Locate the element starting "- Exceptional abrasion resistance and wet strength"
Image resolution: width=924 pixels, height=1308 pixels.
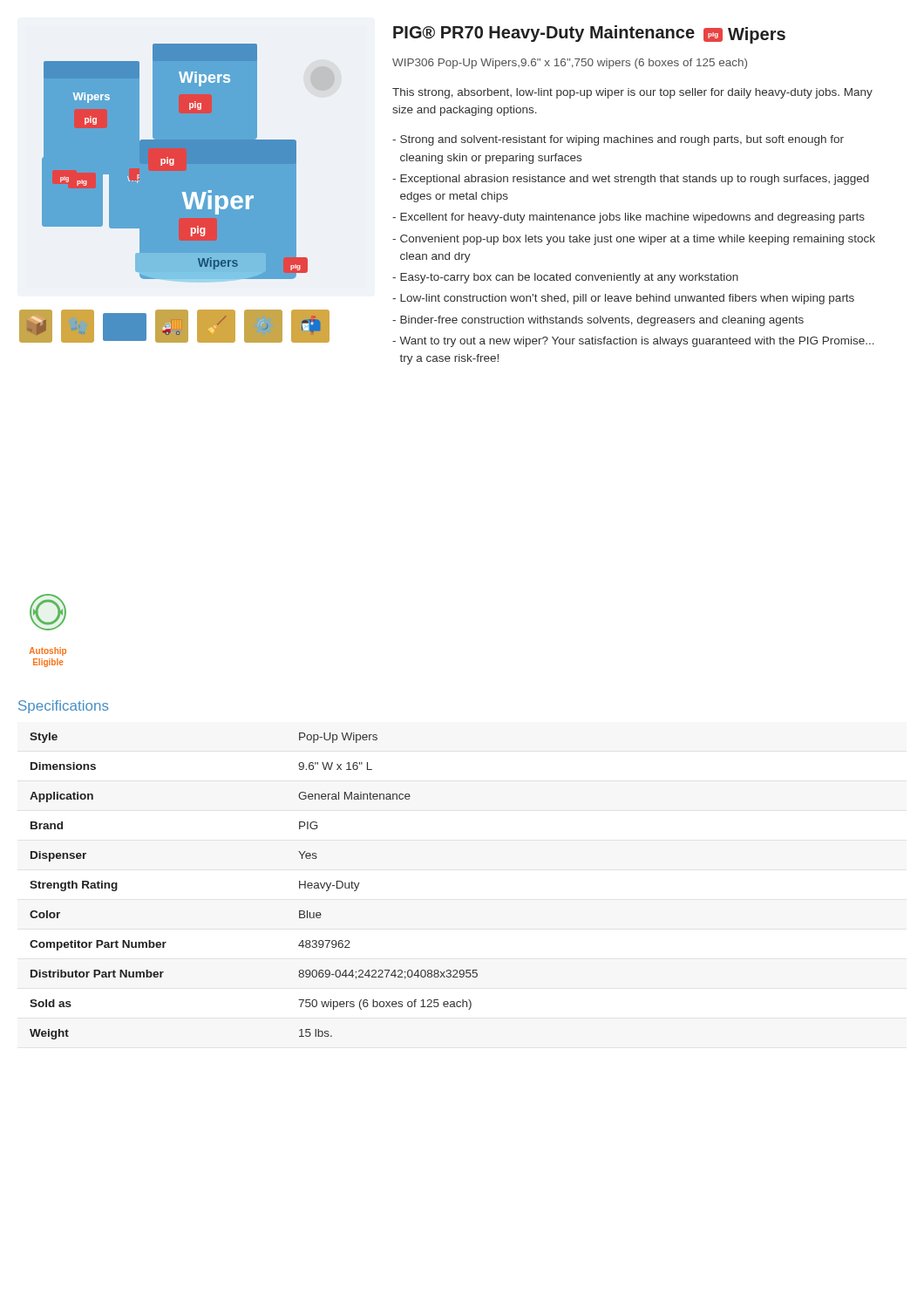(x=641, y=188)
